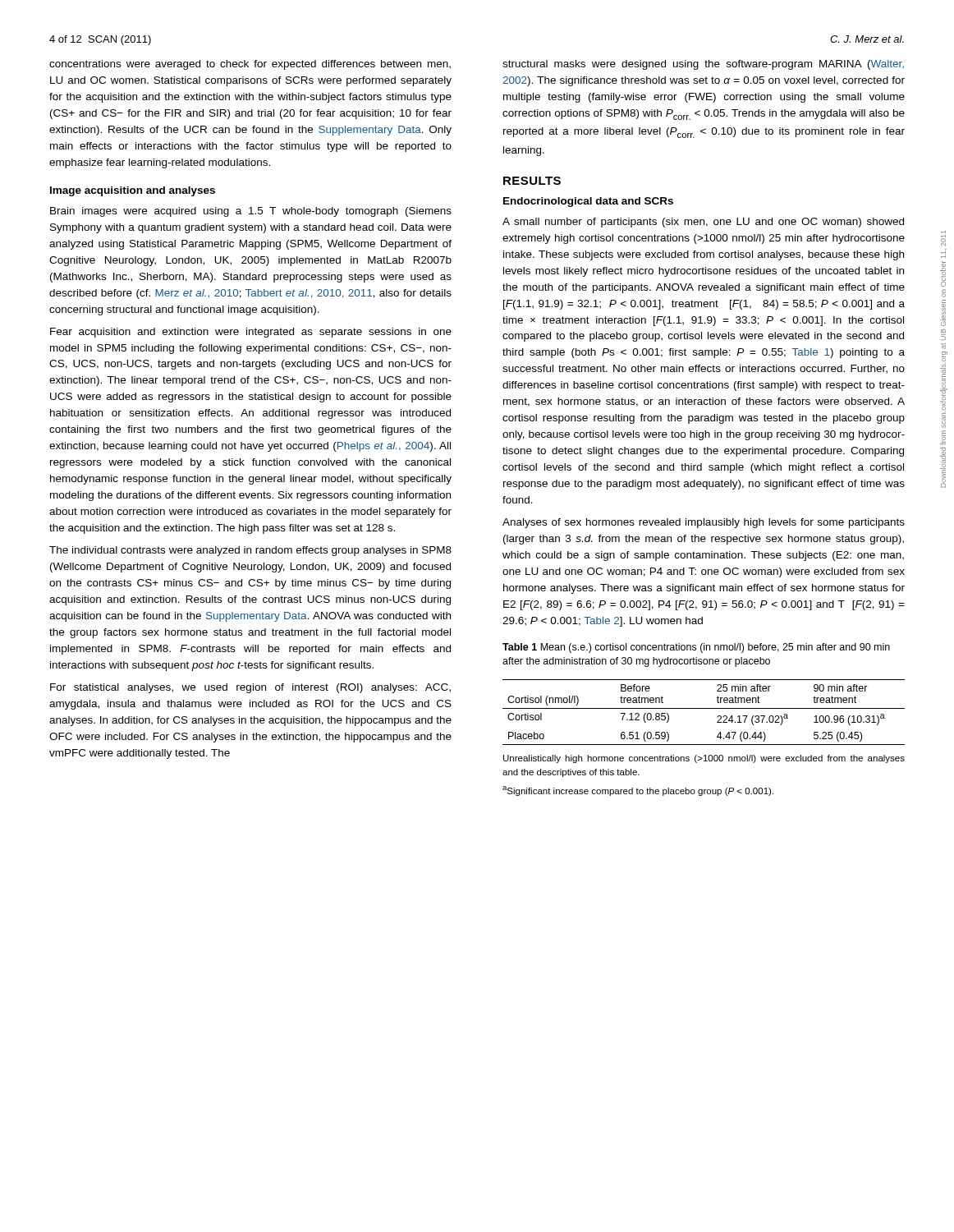Screen dimensions: 1232x954
Task: Locate the table with the text "Before treatment"
Action: pos(704,712)
